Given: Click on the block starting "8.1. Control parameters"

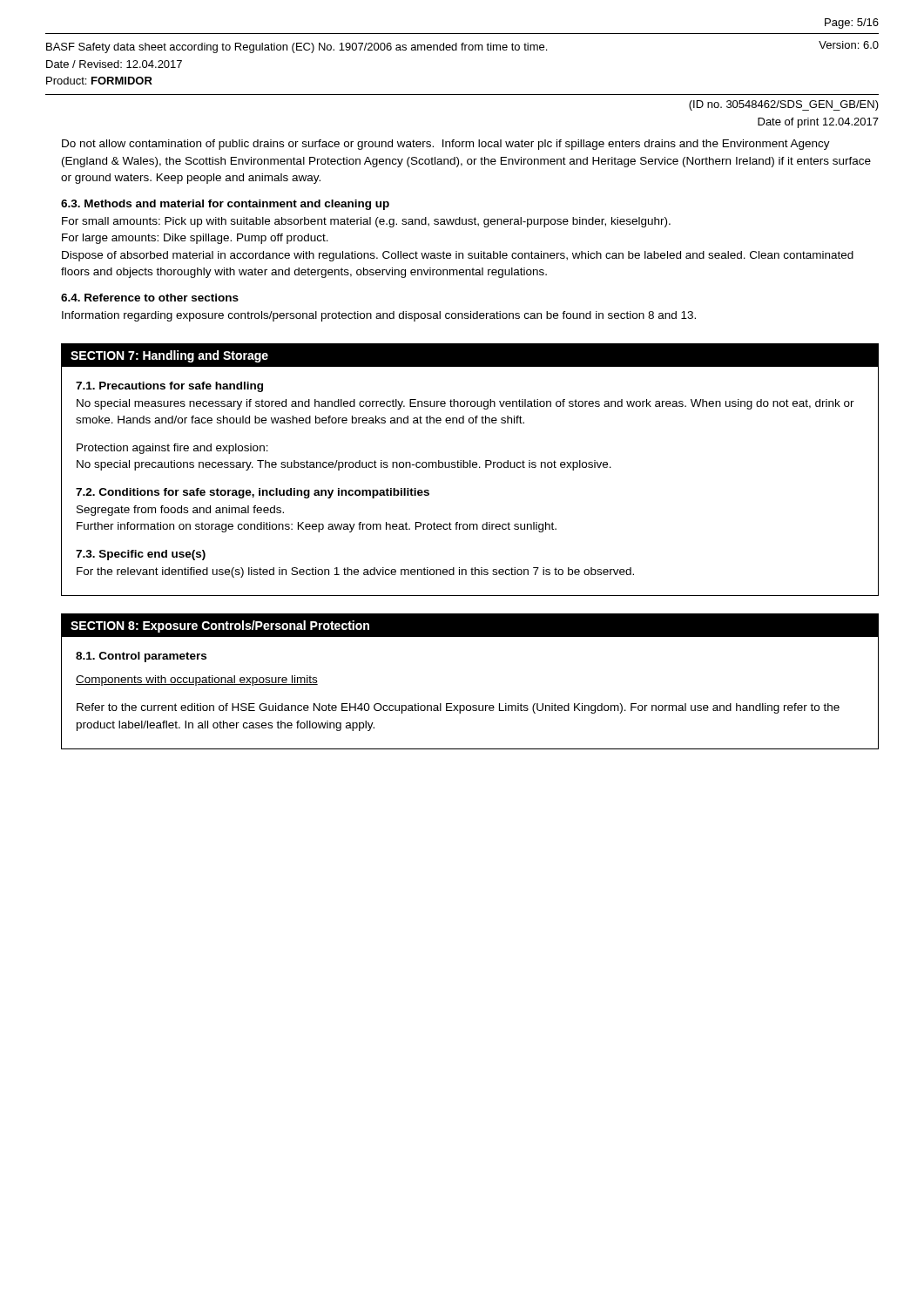Looking at the screenshot, I should [x=141, y=656].
